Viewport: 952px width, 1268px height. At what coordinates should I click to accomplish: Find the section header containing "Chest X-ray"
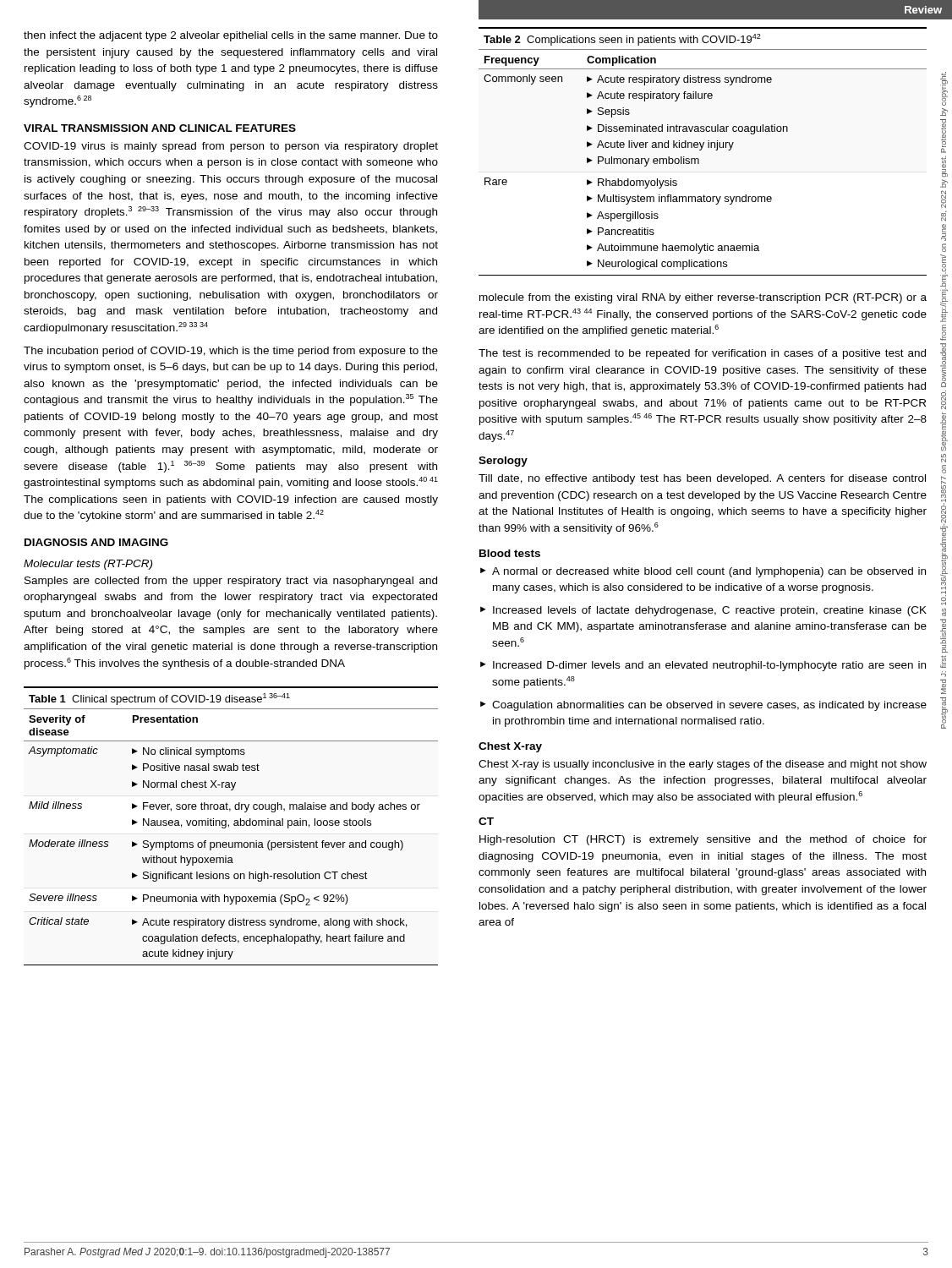[510, 746]
